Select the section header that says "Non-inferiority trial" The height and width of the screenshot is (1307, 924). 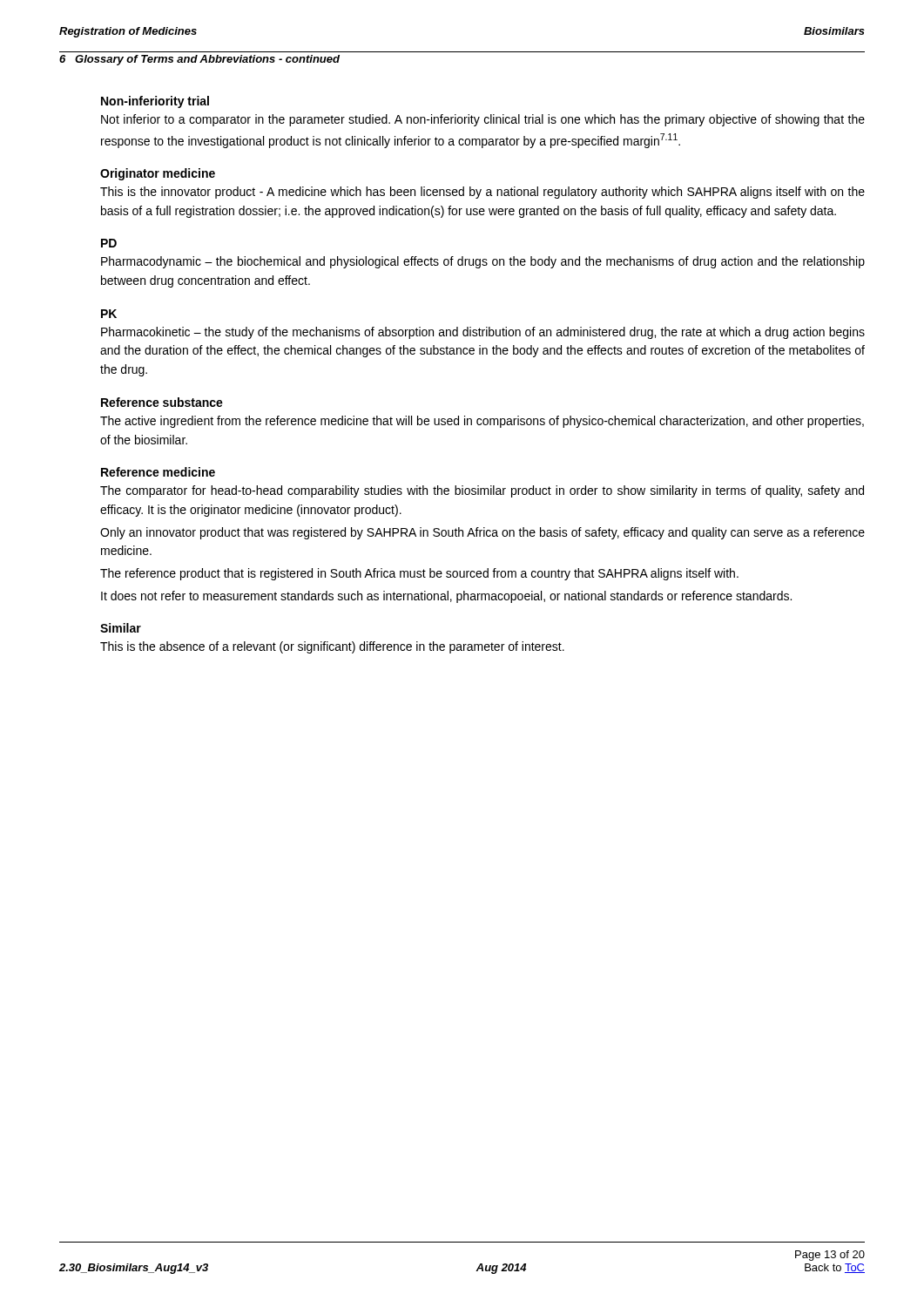pyautogui.click(x=155, y=101)
